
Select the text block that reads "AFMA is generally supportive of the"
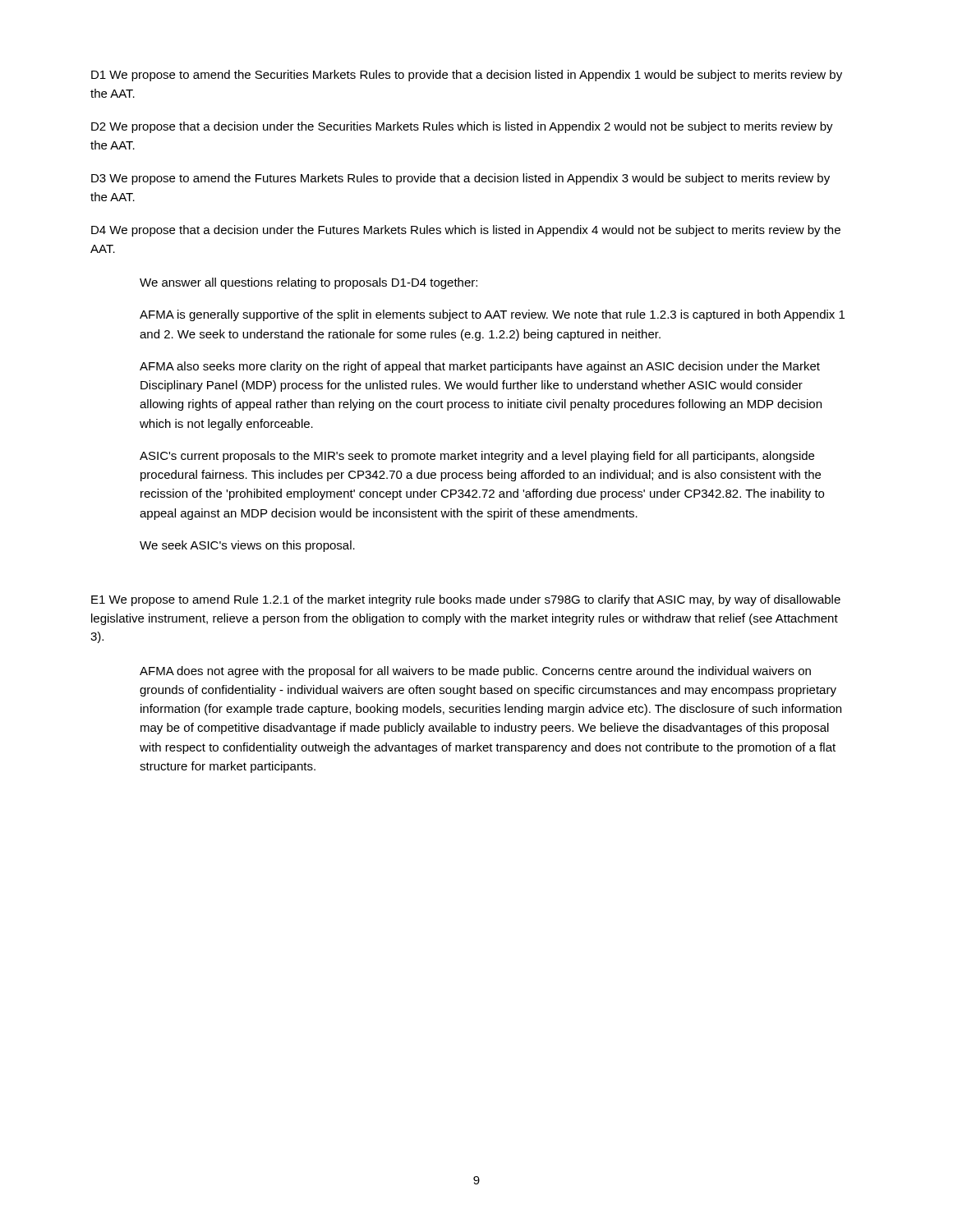pyautogui.click(x=492, y=324)
